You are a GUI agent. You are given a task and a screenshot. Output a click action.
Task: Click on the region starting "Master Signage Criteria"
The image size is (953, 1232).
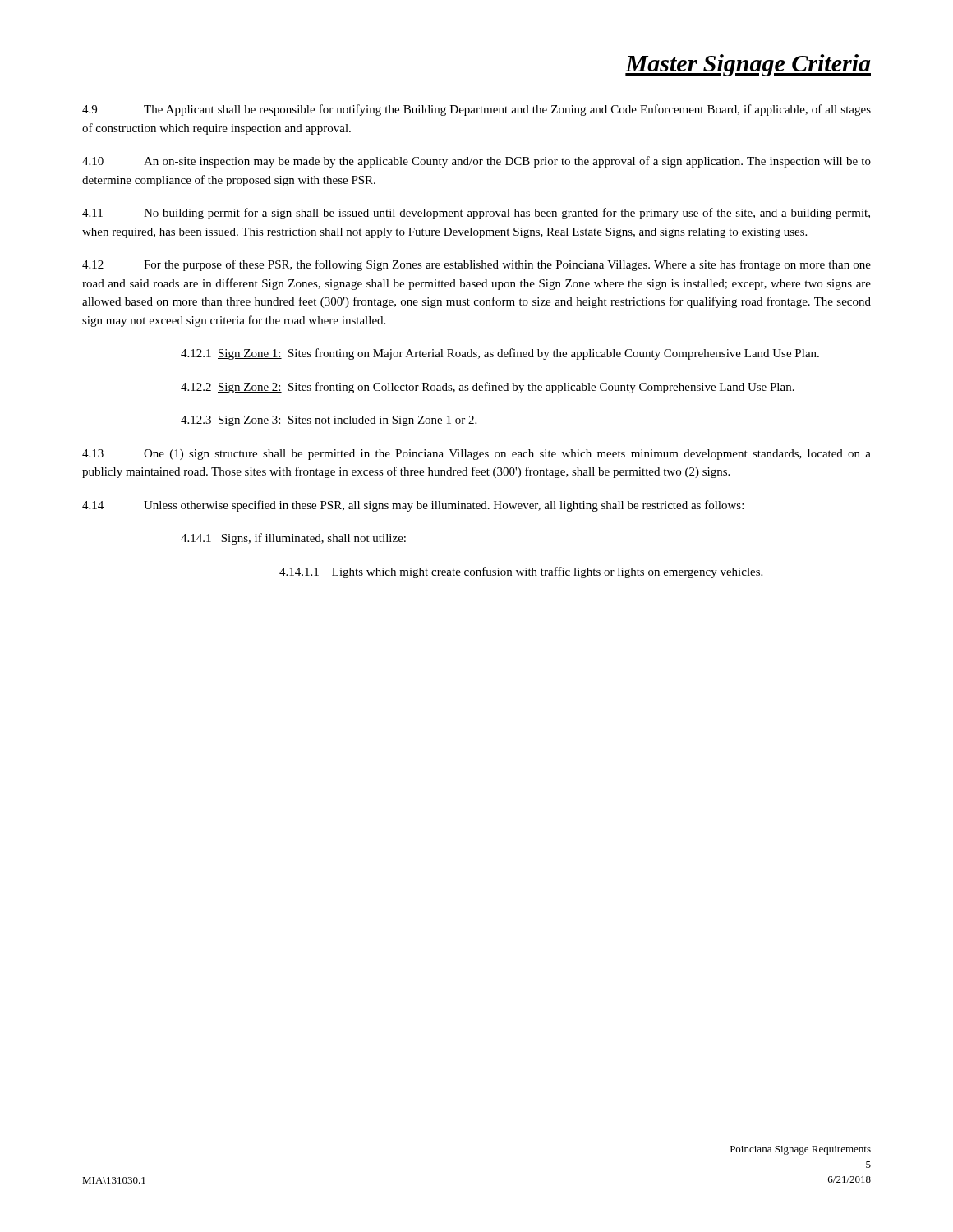click(748, 63)
